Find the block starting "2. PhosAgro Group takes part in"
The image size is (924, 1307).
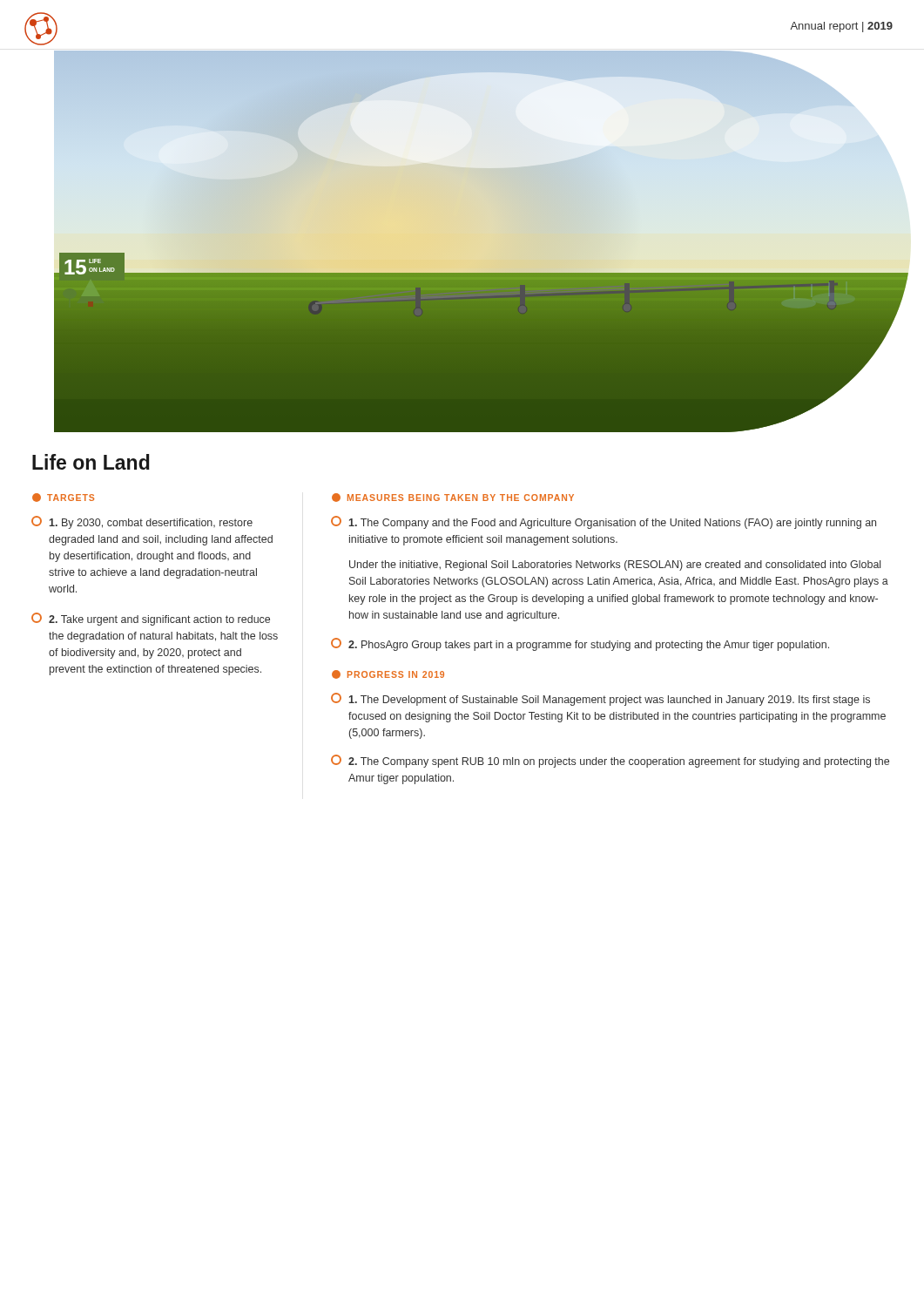coord(581,645)
